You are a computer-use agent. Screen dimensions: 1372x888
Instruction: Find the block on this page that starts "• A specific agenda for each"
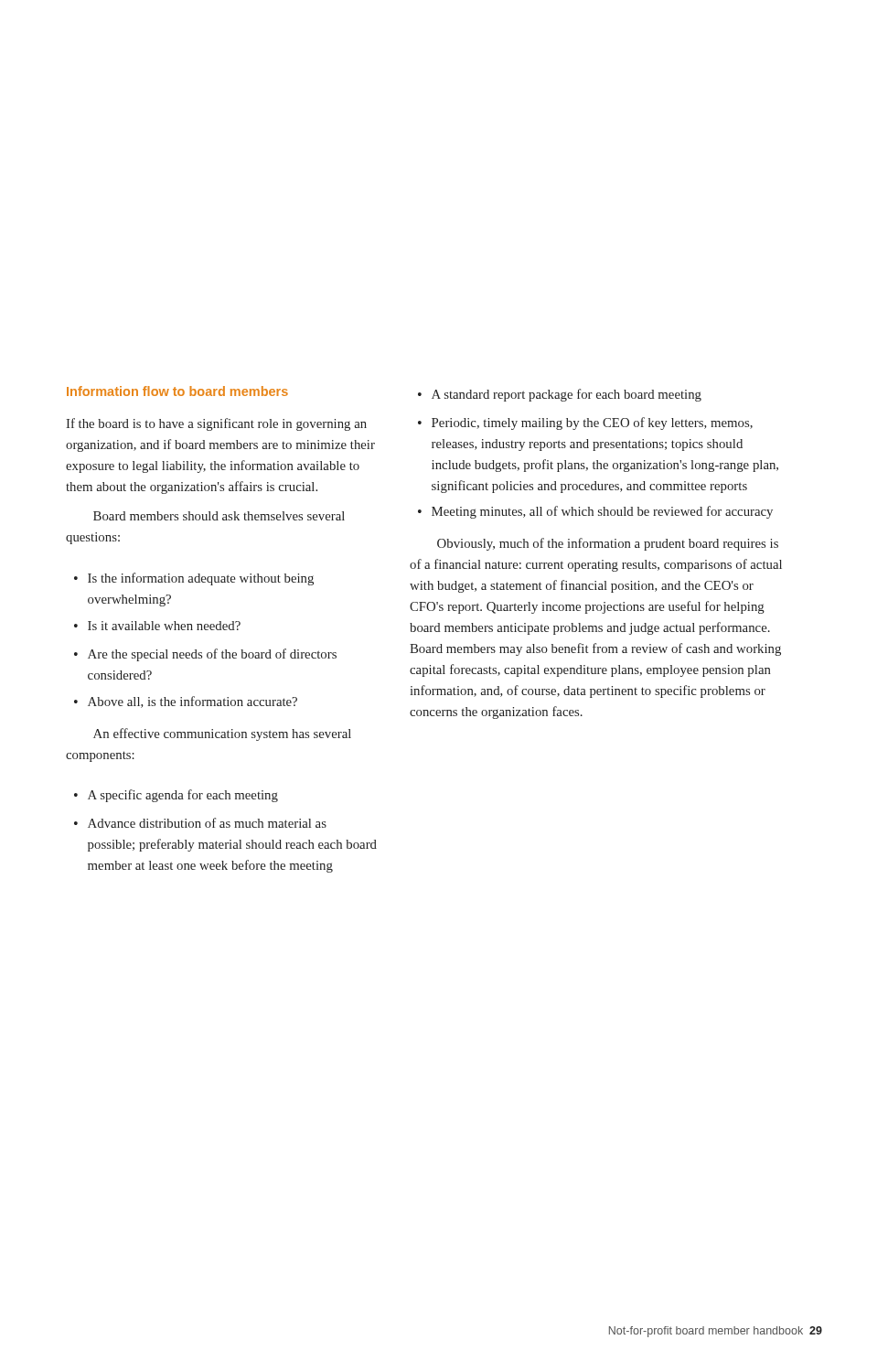point(176,797)
